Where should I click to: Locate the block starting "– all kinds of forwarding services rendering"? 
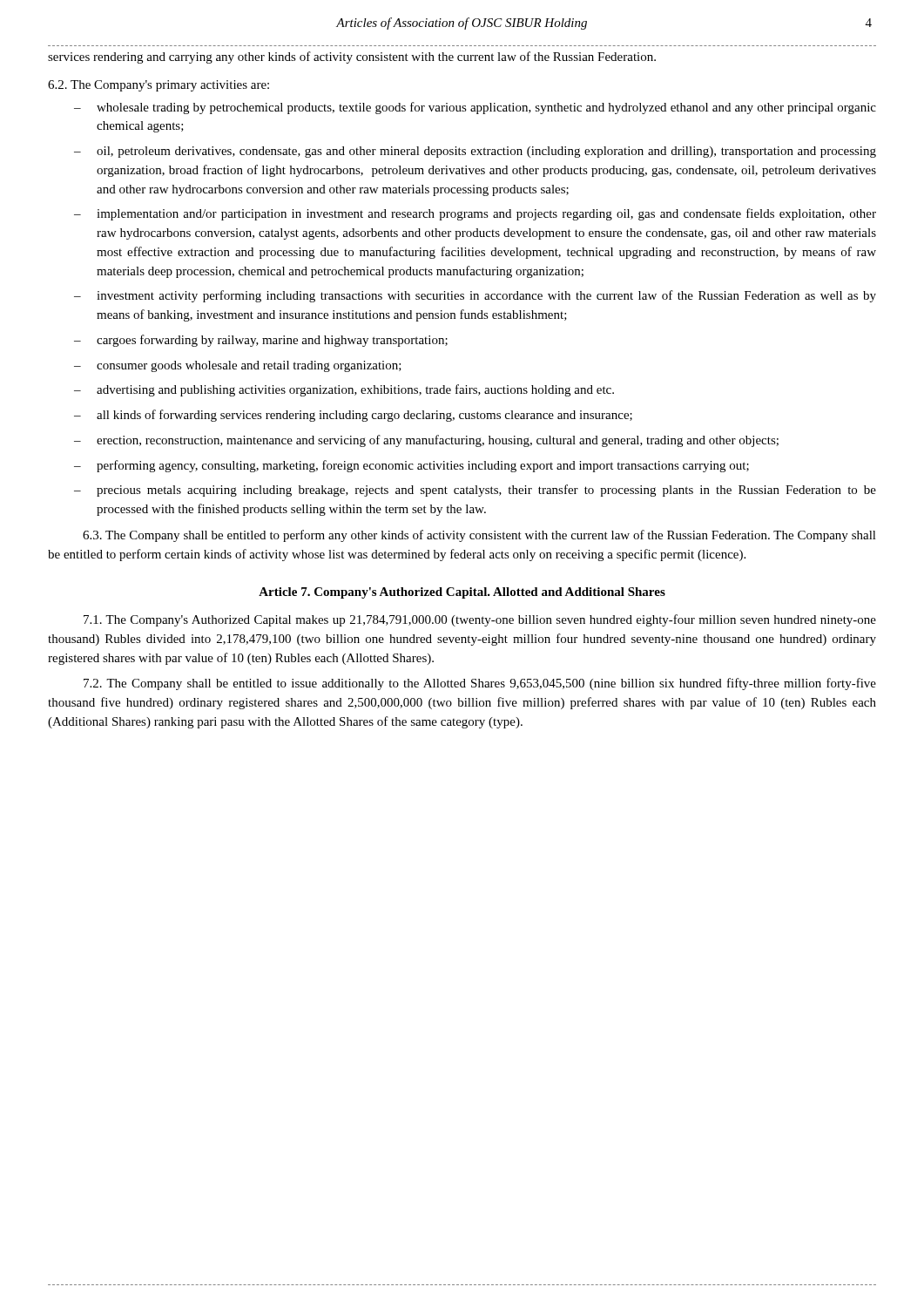point(475,416)
